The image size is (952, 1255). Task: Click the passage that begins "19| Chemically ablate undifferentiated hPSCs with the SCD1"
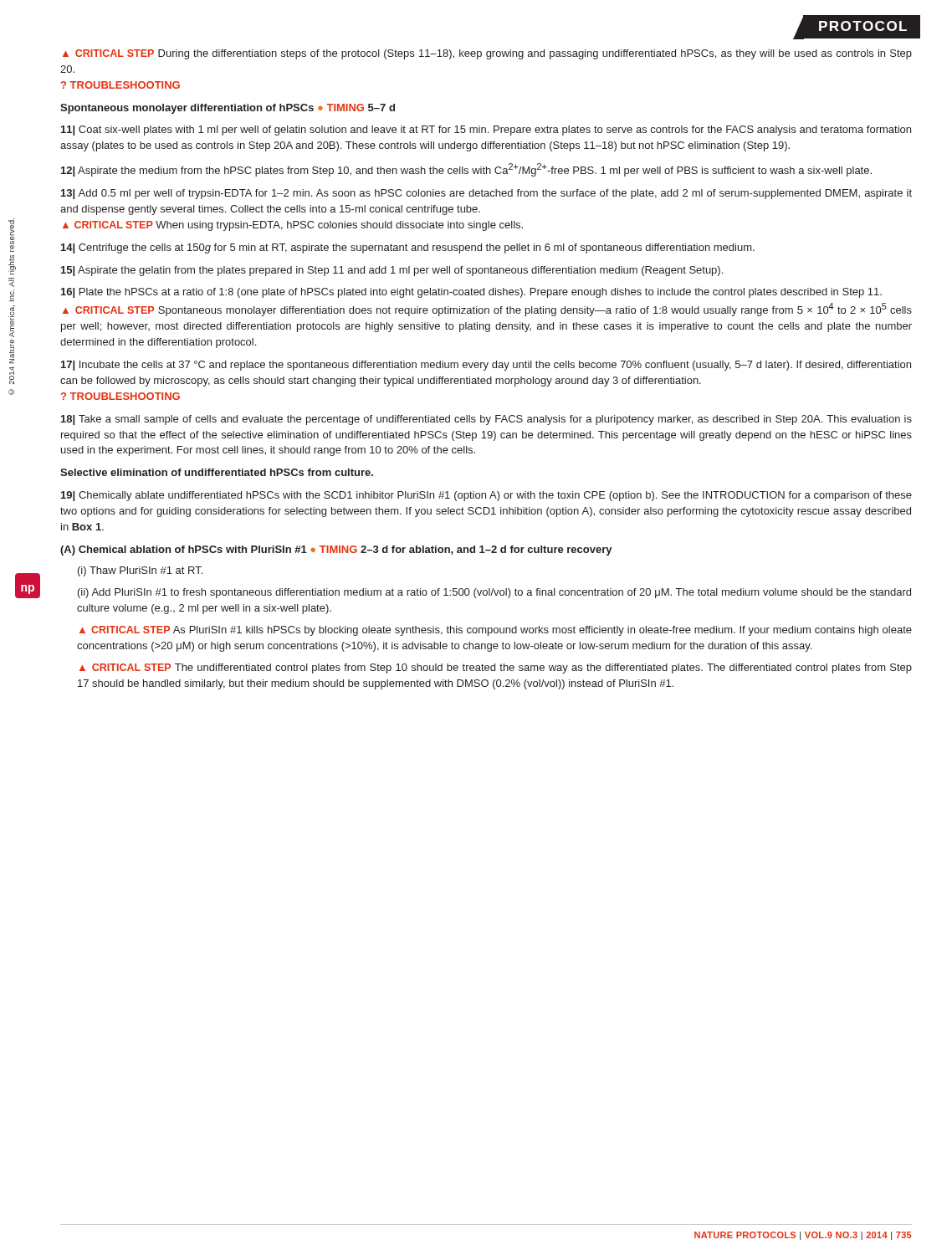pos(486,511)
